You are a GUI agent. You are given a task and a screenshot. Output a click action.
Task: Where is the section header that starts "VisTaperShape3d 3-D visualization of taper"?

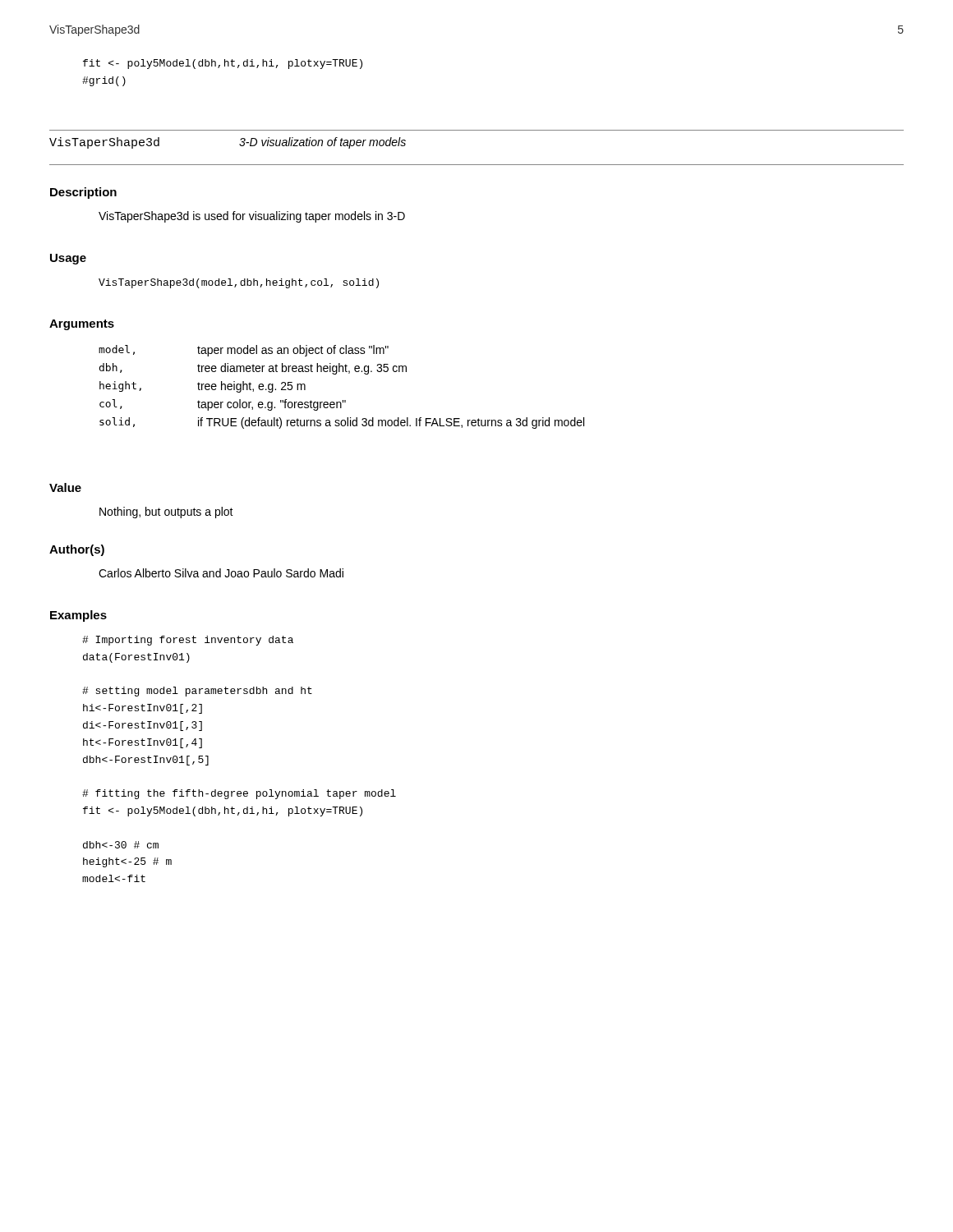click(228, 143)
